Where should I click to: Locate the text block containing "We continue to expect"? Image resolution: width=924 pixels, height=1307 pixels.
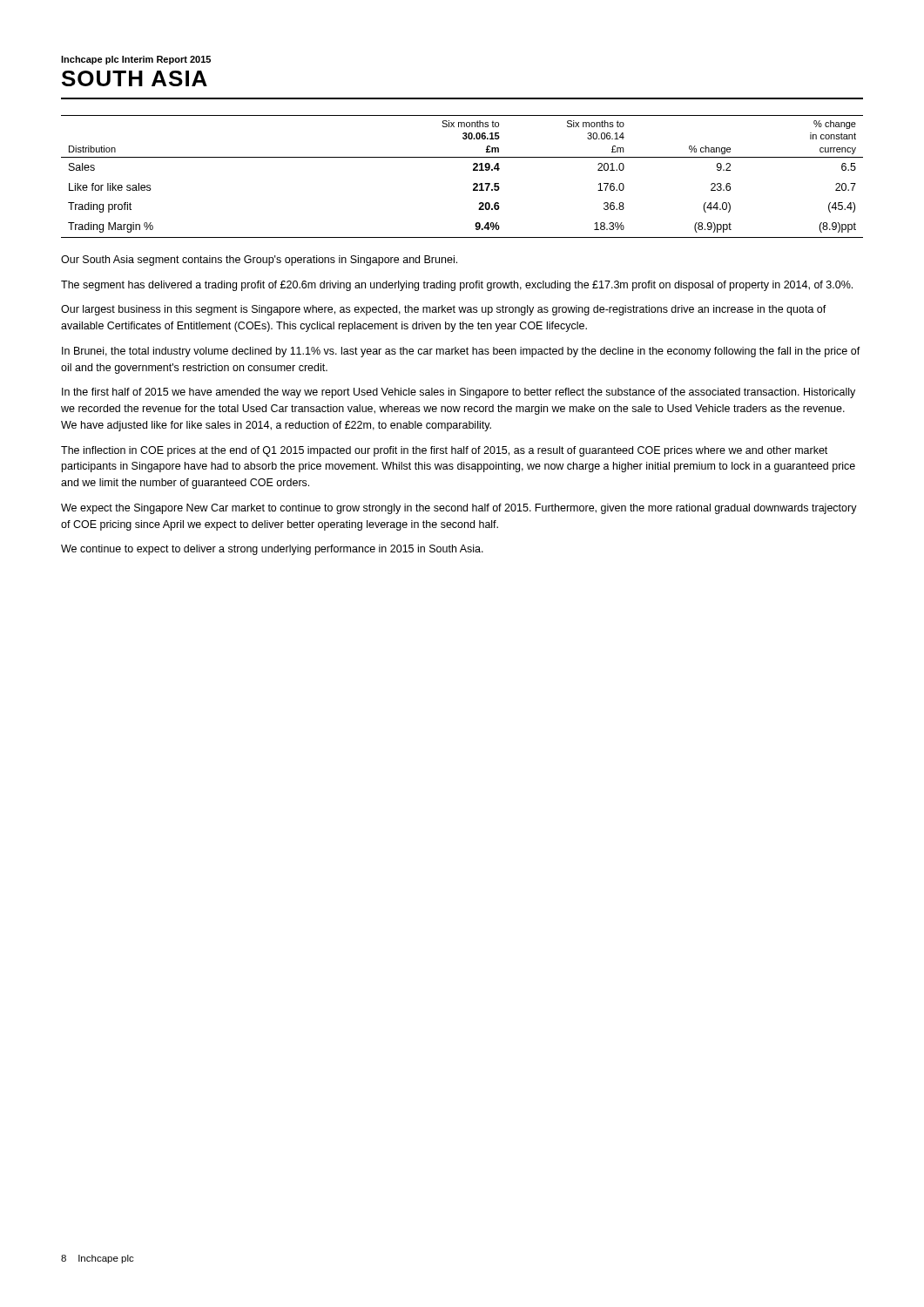coord(272,549)
